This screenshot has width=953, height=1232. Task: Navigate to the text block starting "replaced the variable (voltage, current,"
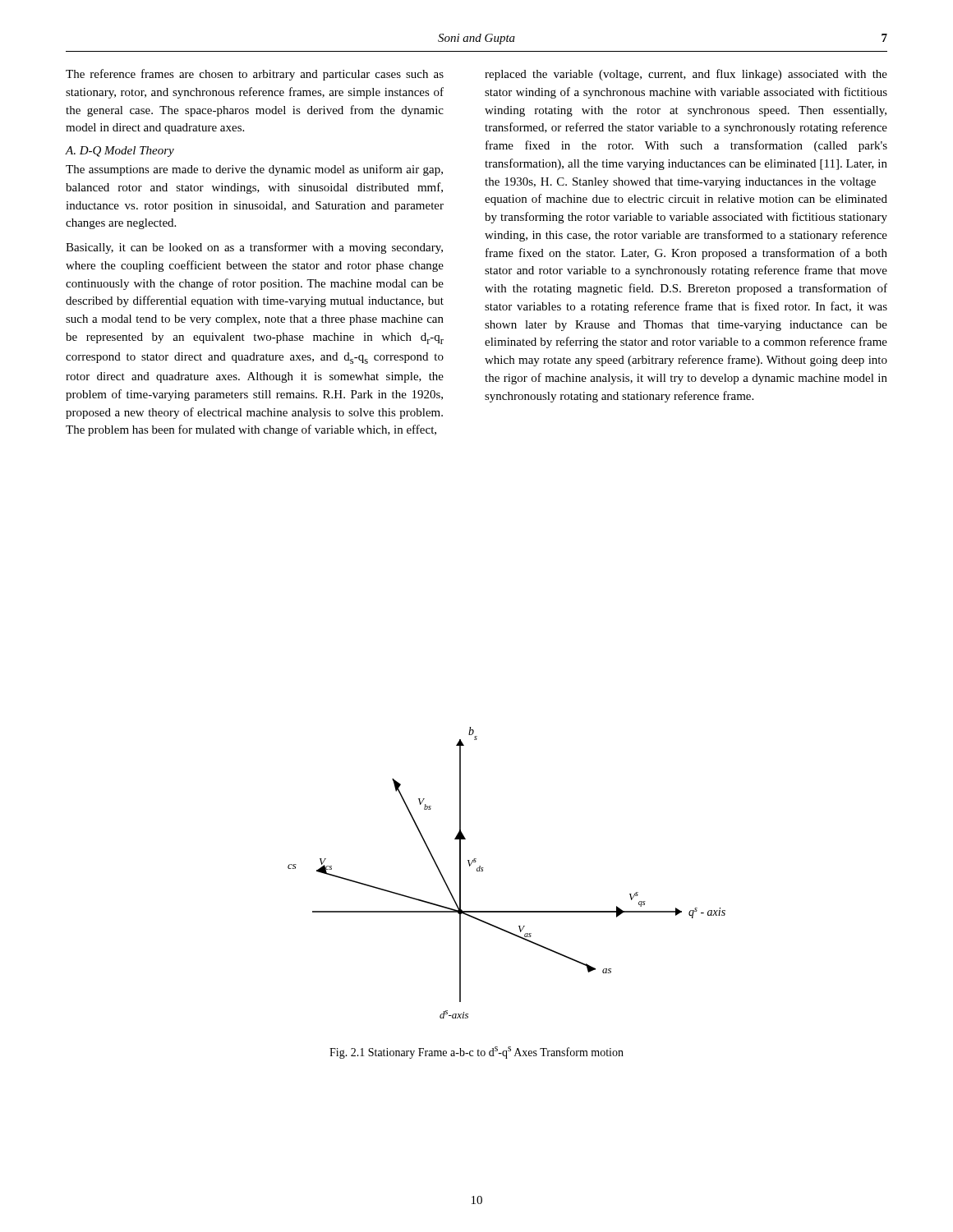tap(686, 235)
